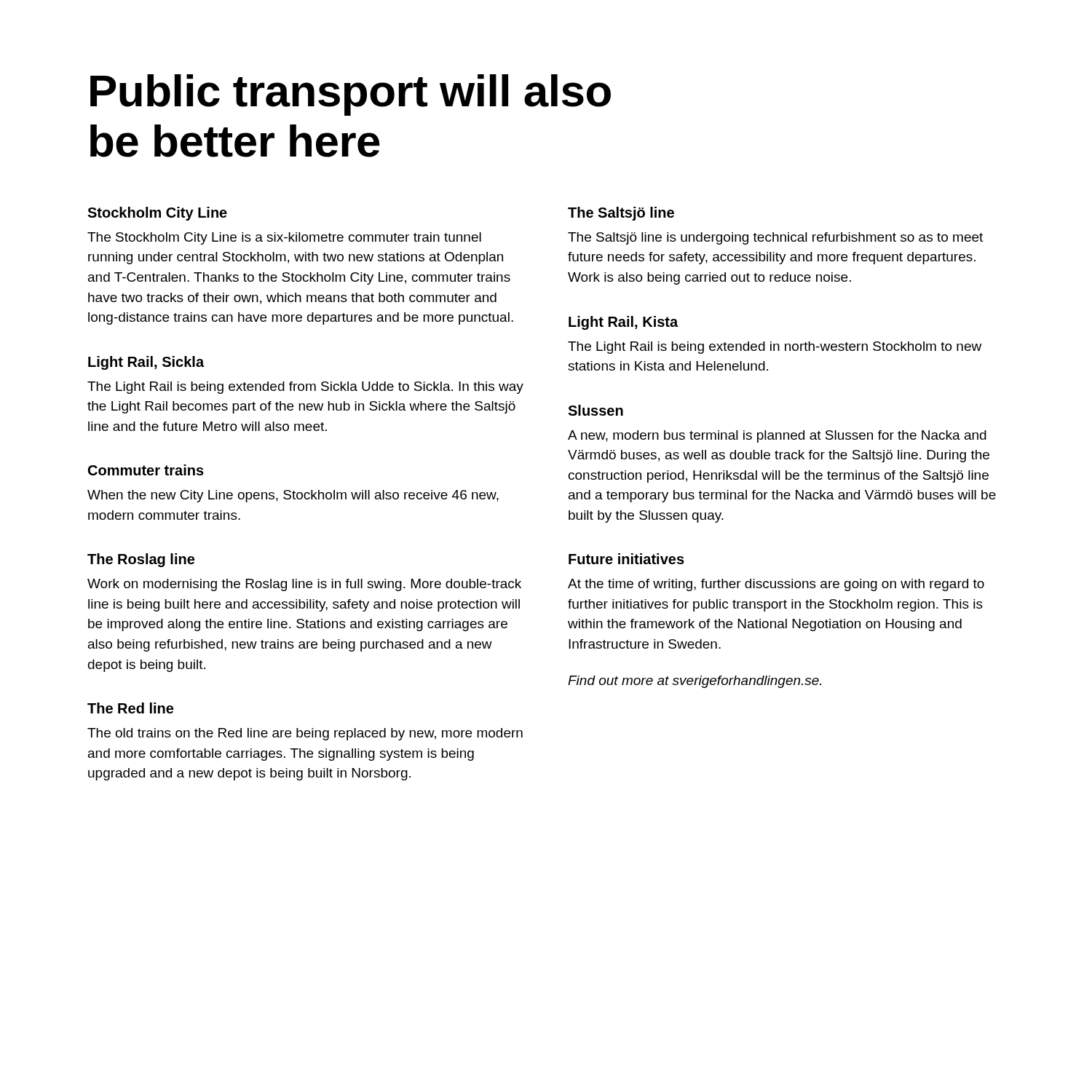Select the text block starting "At the time of"
This screenshot has width=1092, height=1092.
click(x=776, y=614)
